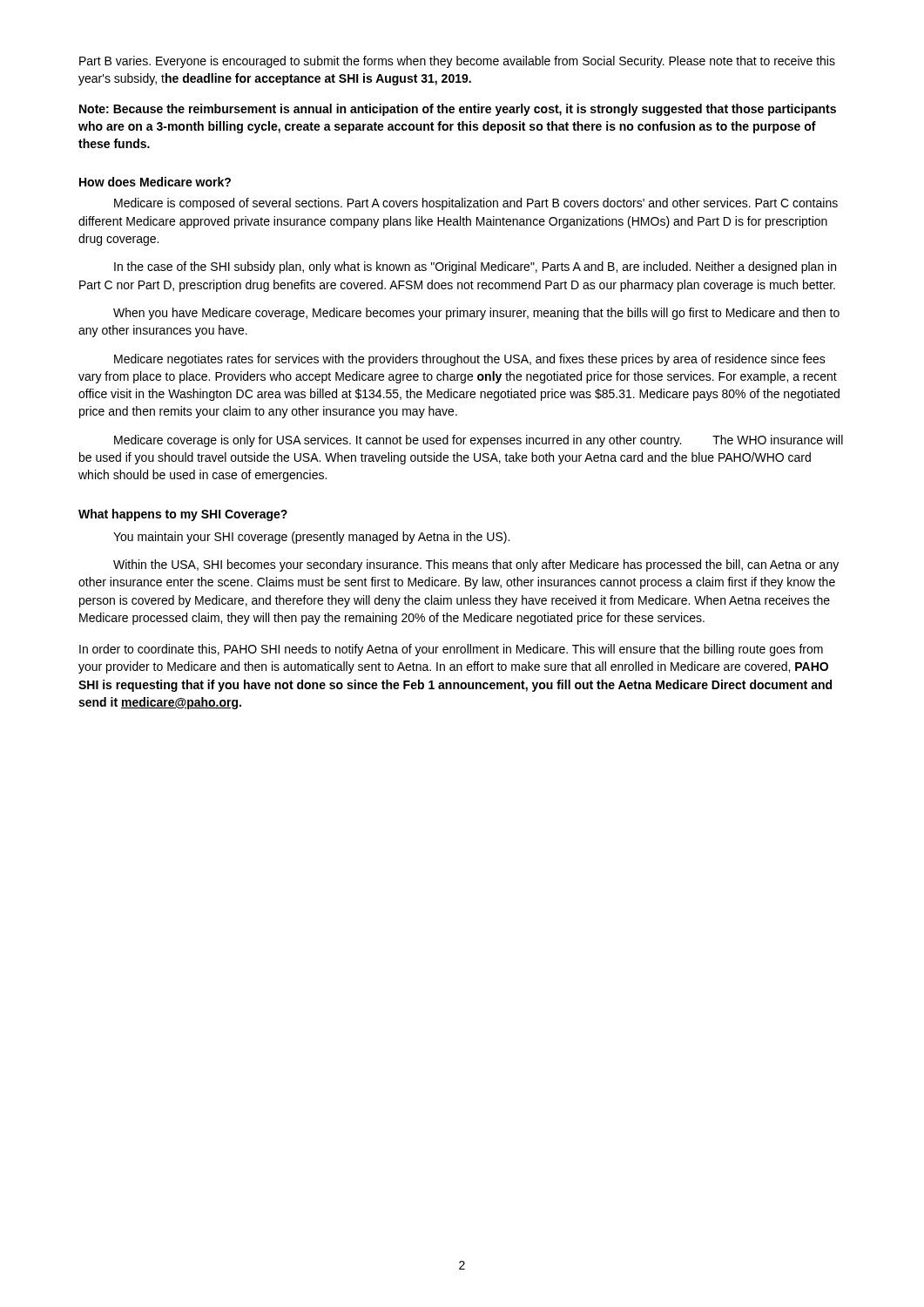
Task: Locate the text block that reads "You maintain your SHI coverage (presently managed by"
Action: 462,537
